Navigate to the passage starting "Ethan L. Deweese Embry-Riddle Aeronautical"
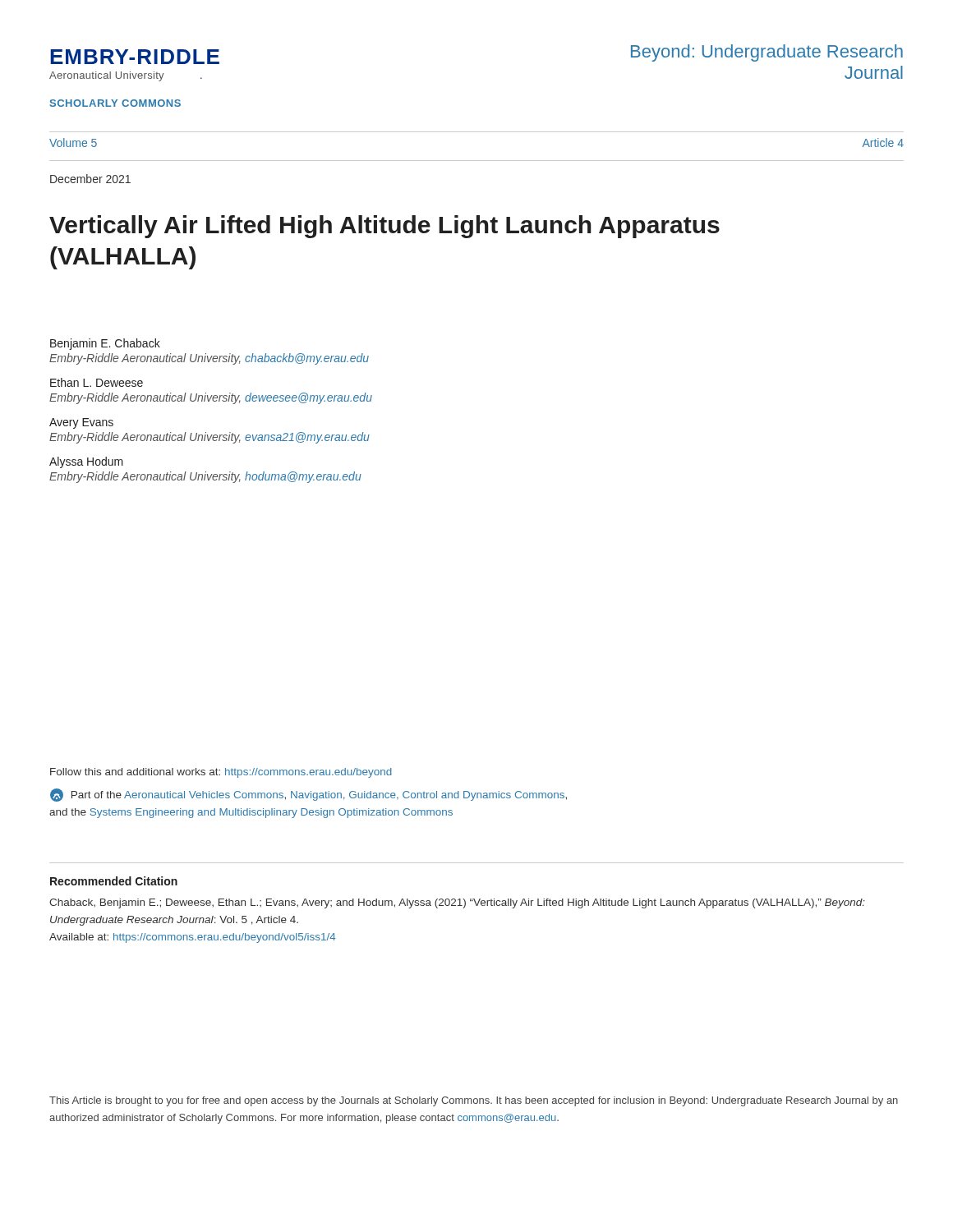 (211, 390)
